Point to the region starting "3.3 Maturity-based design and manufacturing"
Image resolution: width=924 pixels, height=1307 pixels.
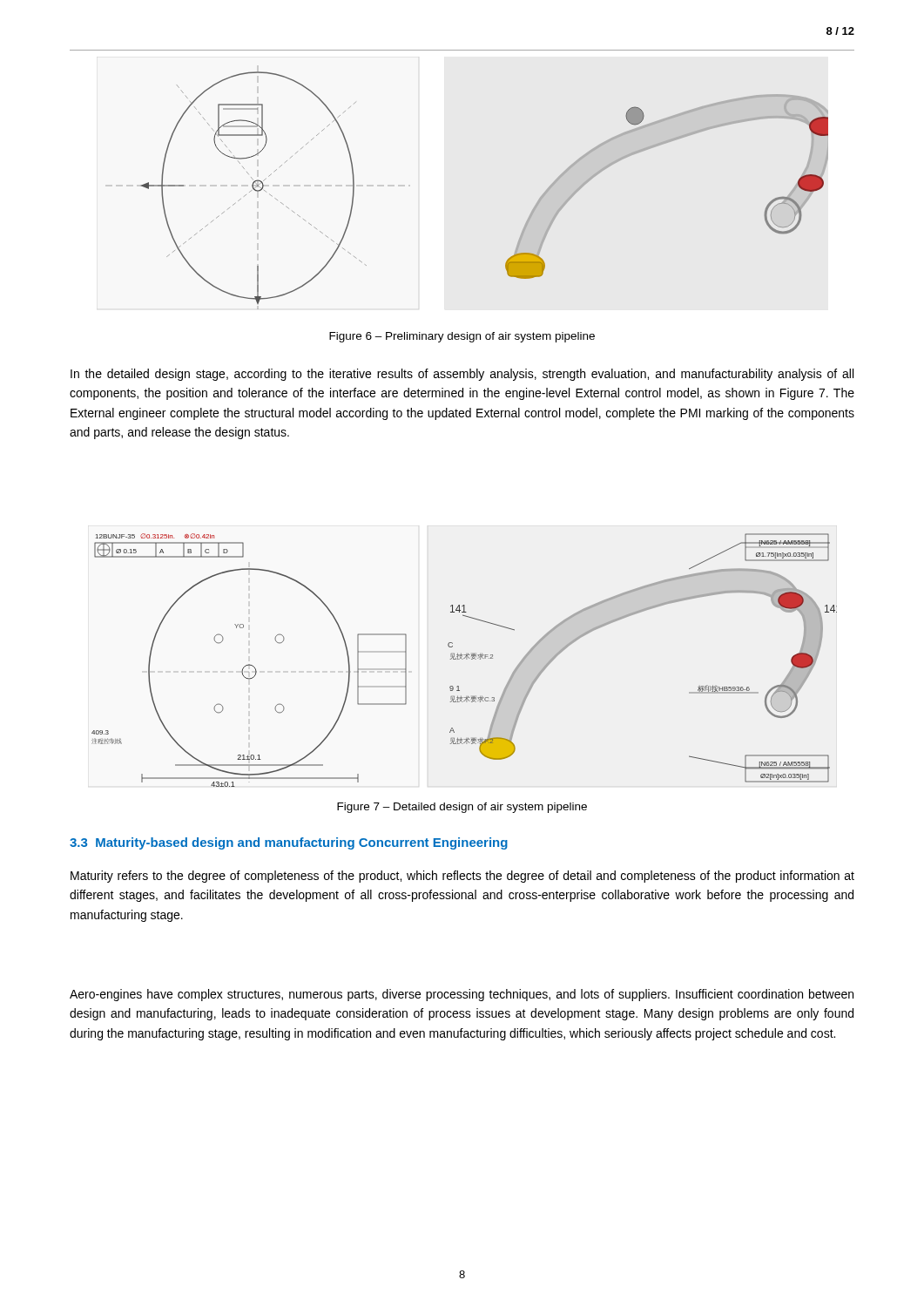(x=289, y=842)
